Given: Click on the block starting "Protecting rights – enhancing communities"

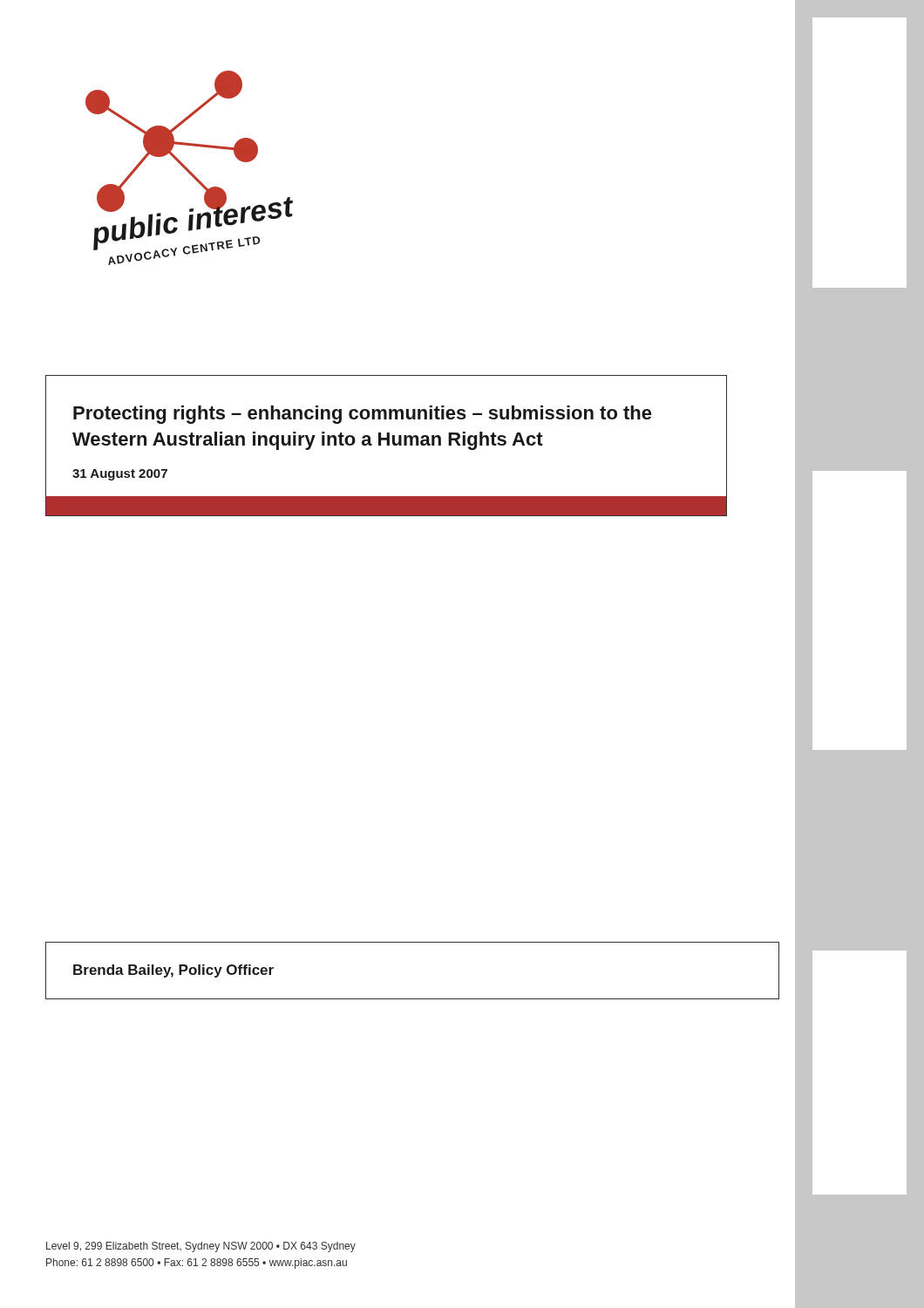Looking at the screenshot, I should pyautogui.click(x=386, y=446).
